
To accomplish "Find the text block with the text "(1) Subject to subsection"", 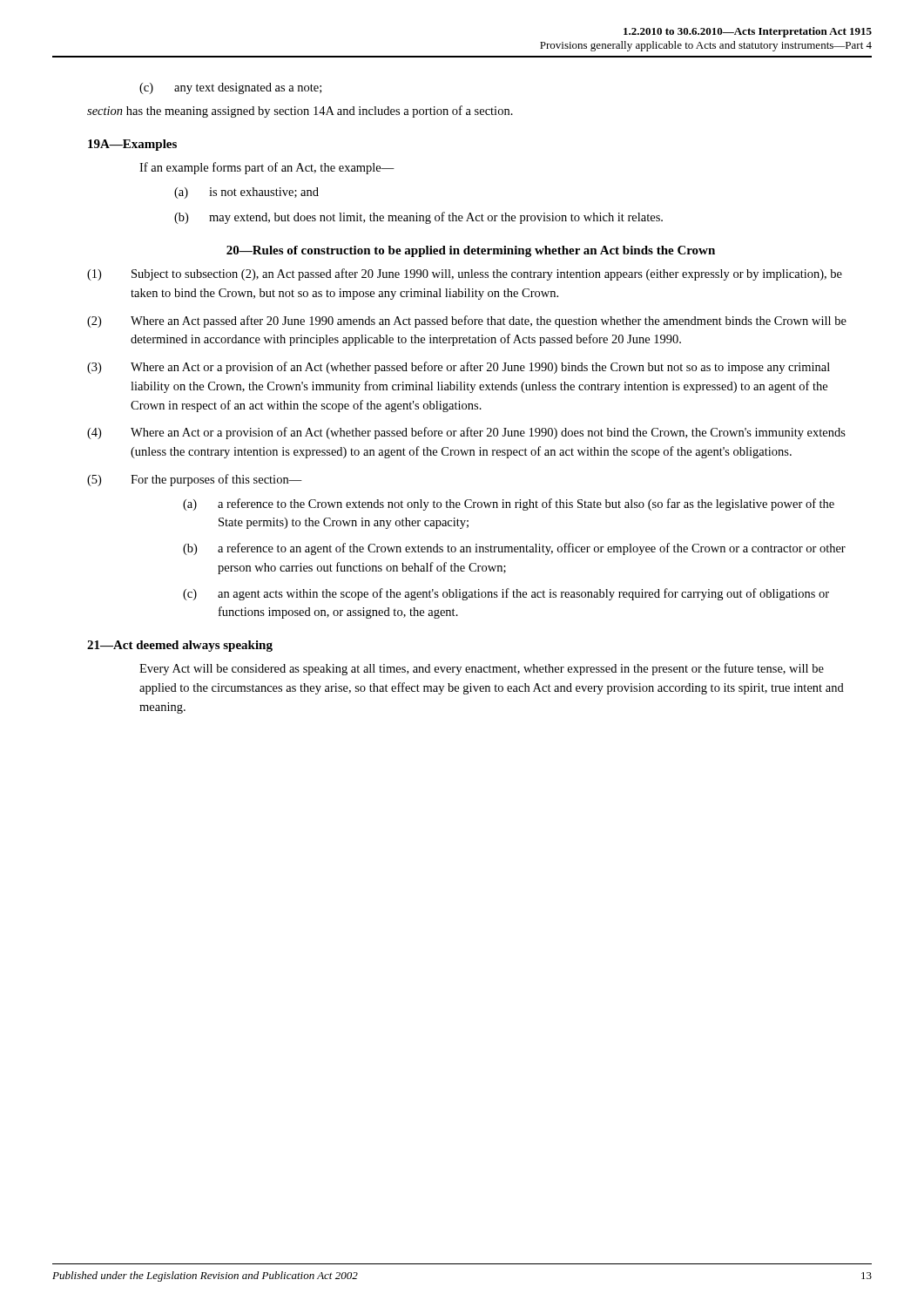I will tap(471, 284).
